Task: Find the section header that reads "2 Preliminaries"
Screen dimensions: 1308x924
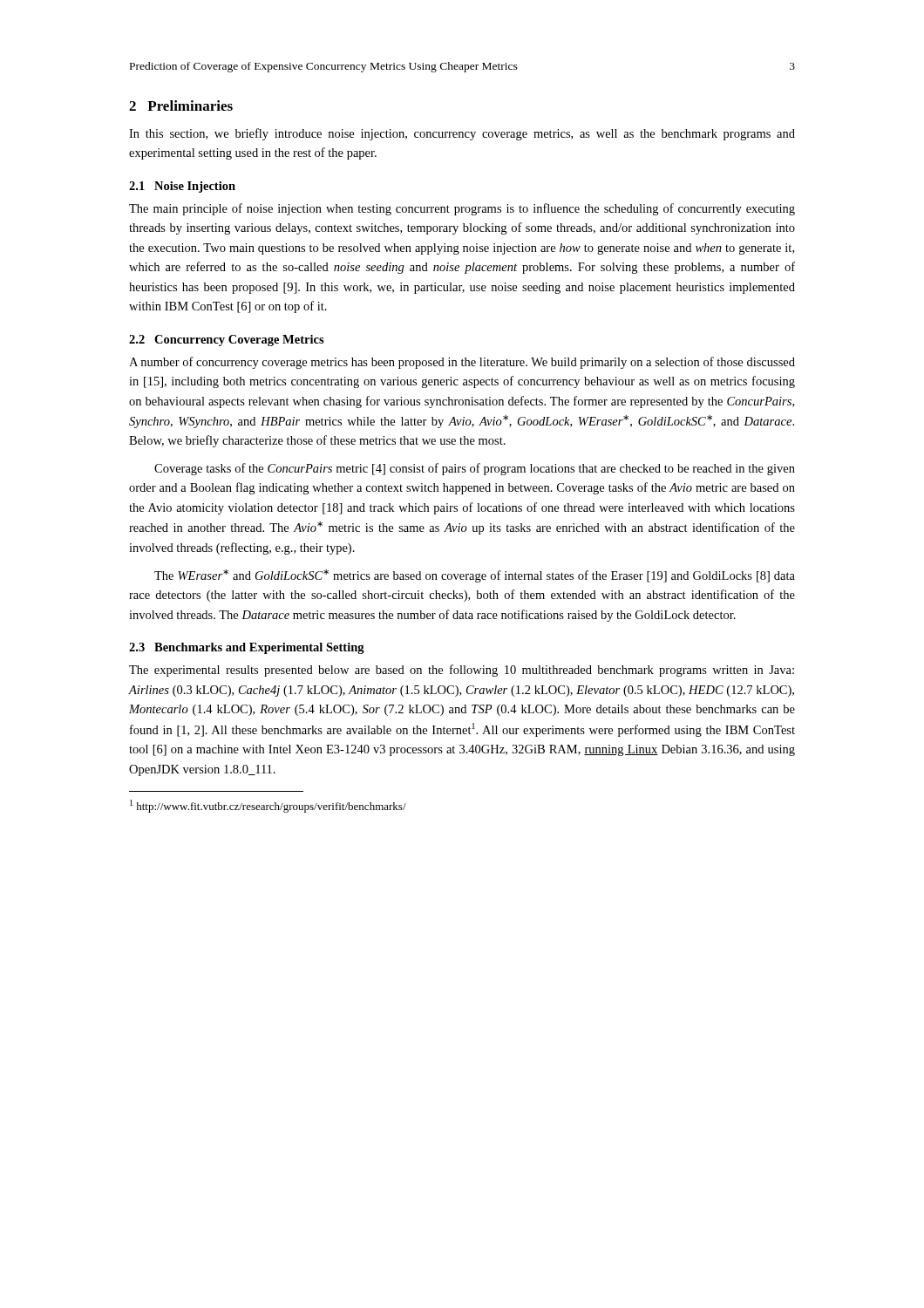Action: click(181, 106)
